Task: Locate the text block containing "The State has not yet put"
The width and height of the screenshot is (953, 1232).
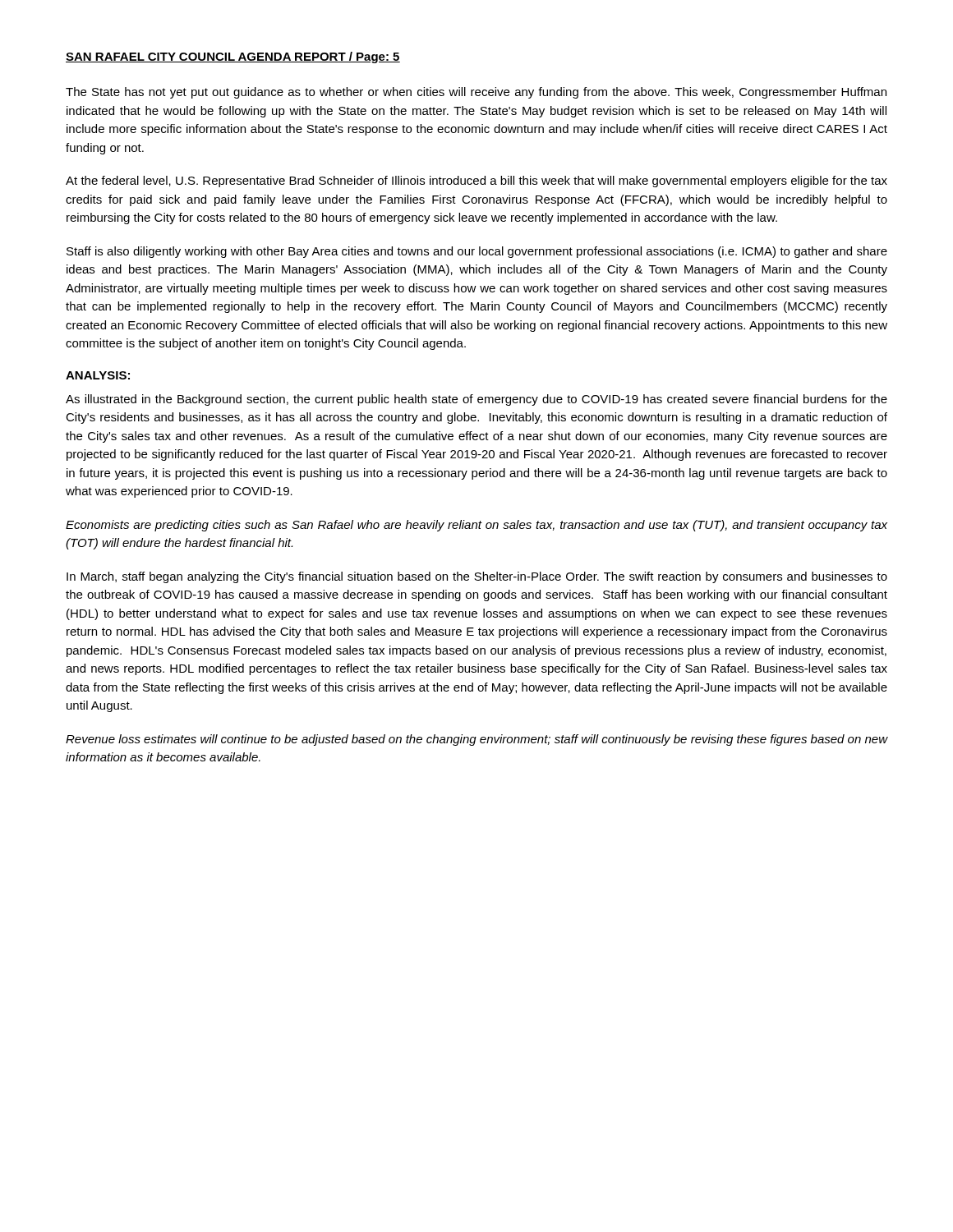Action: click(476, 119)
